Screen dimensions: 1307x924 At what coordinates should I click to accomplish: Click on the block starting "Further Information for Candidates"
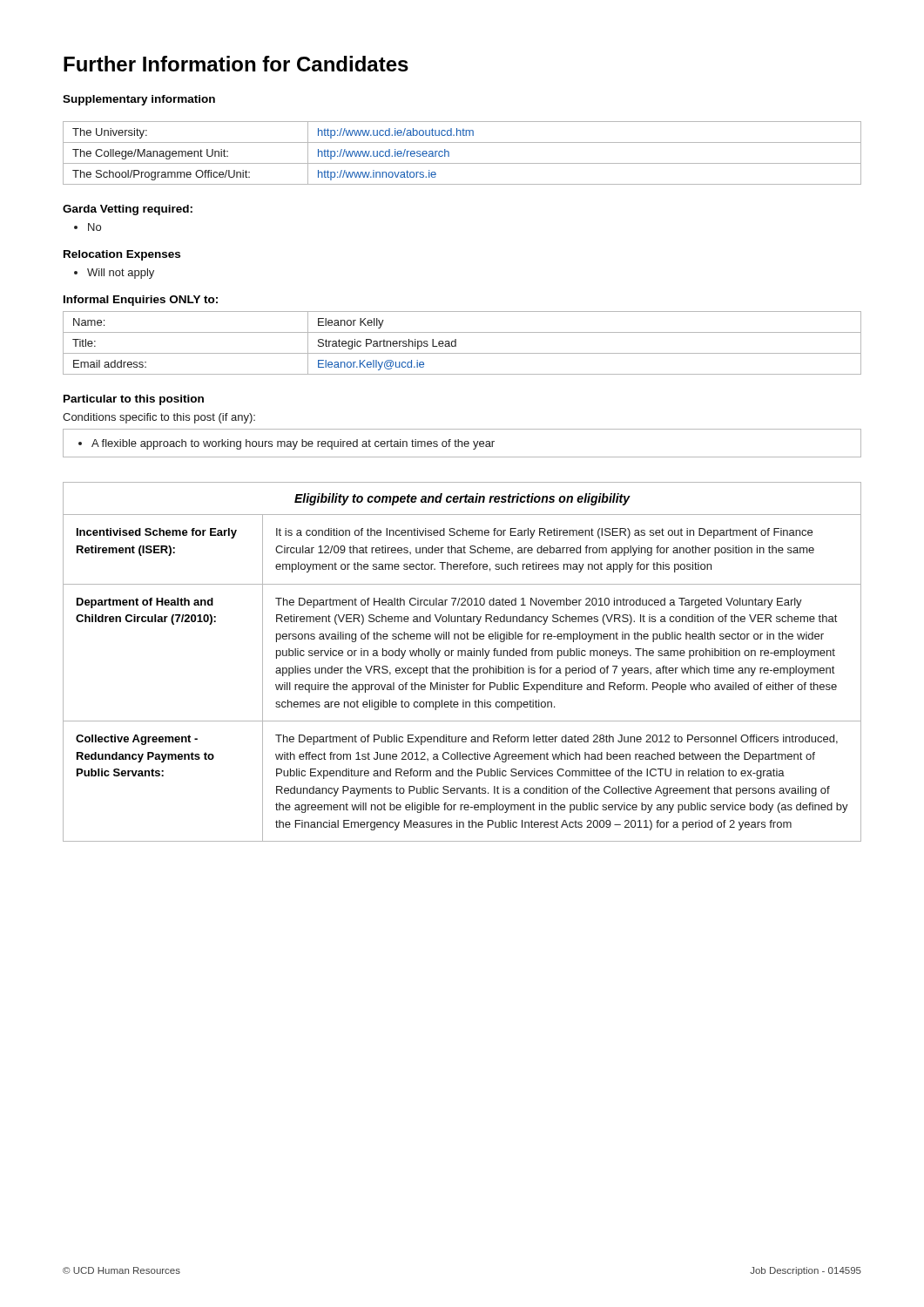pos(236,64)
